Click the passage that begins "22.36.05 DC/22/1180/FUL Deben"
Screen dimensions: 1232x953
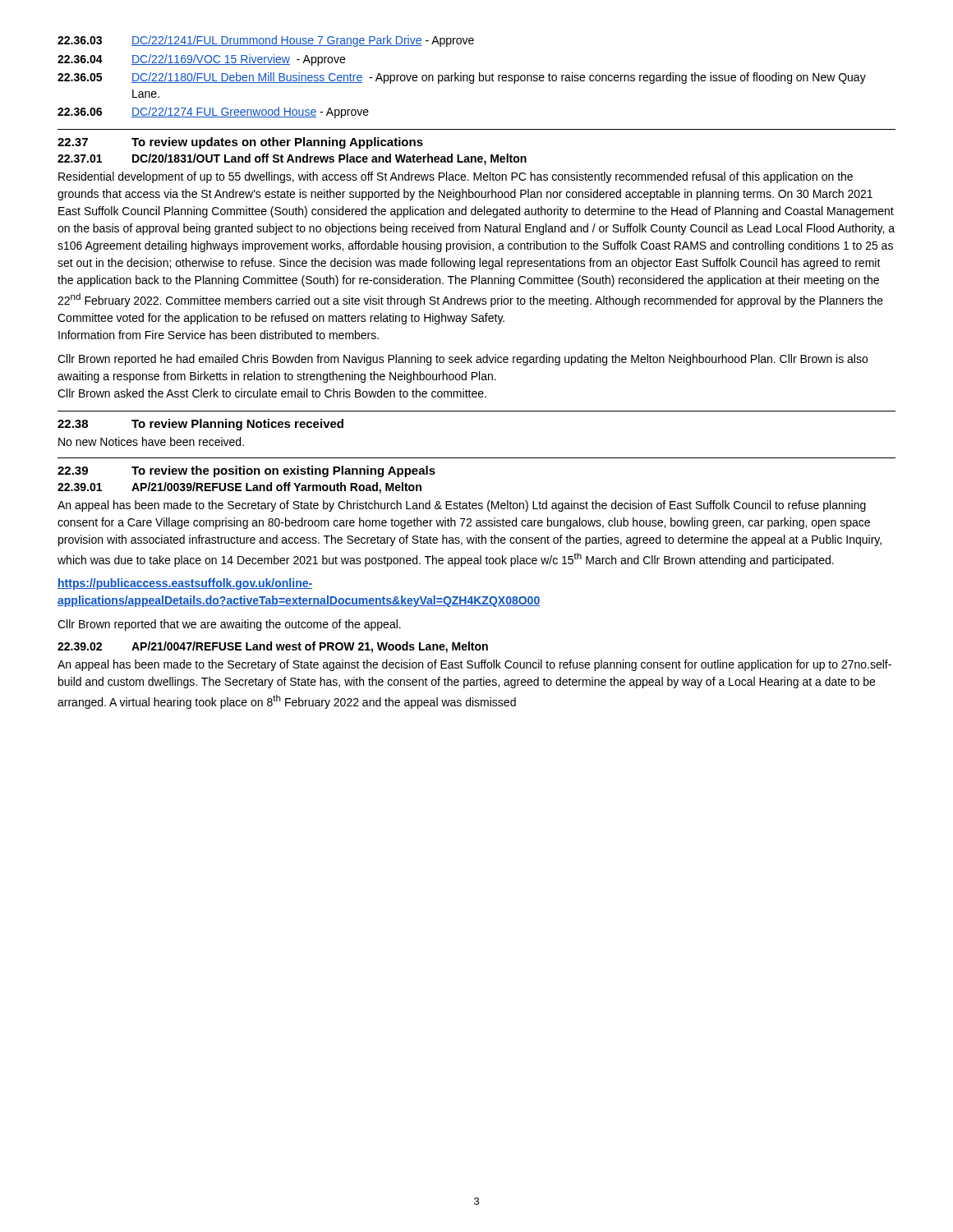476,86
